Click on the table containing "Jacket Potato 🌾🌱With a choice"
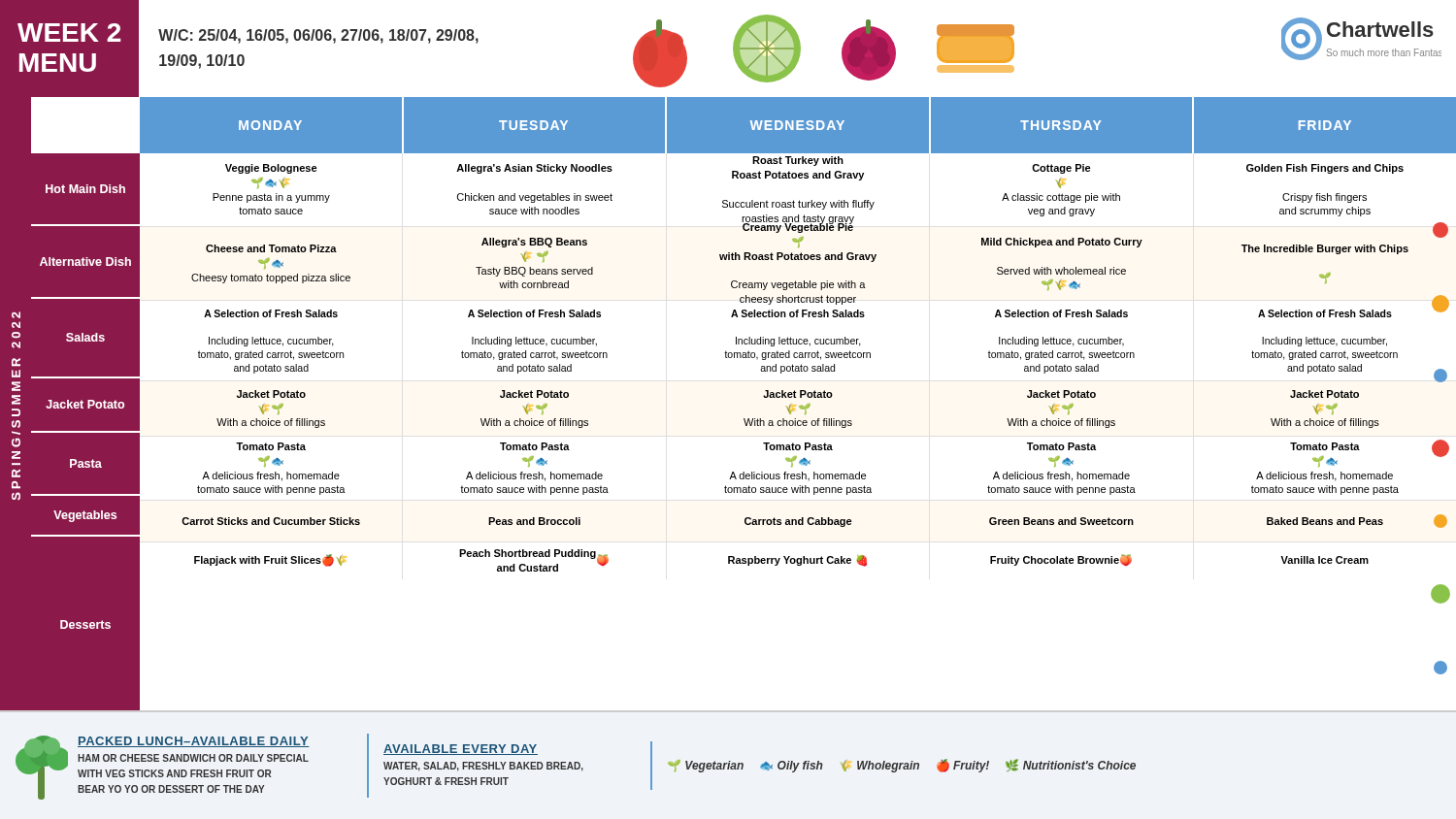 [x=798, y=409]
